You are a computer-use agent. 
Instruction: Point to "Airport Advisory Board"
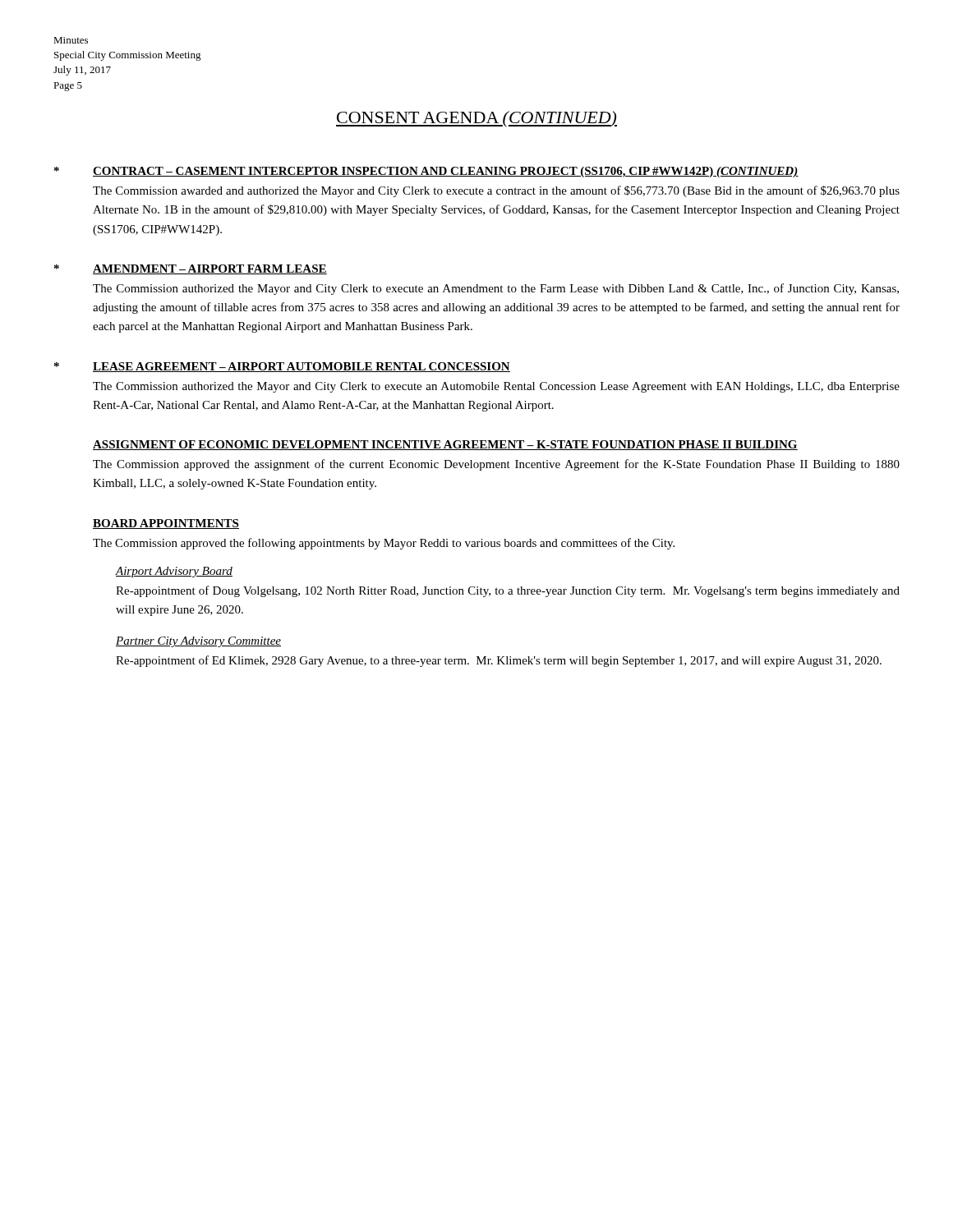174,571
